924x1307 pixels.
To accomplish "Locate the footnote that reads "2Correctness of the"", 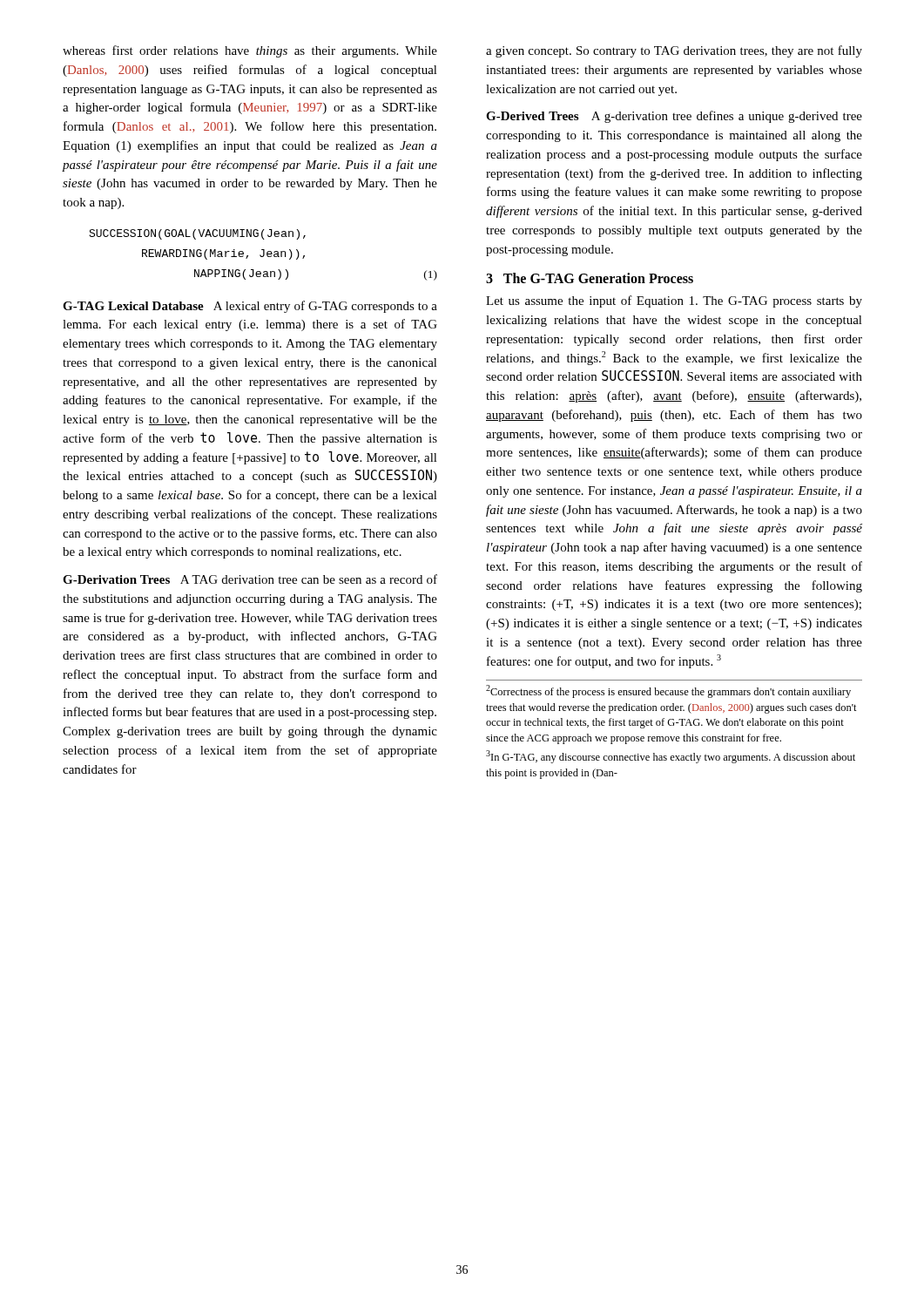I will 671,715.
